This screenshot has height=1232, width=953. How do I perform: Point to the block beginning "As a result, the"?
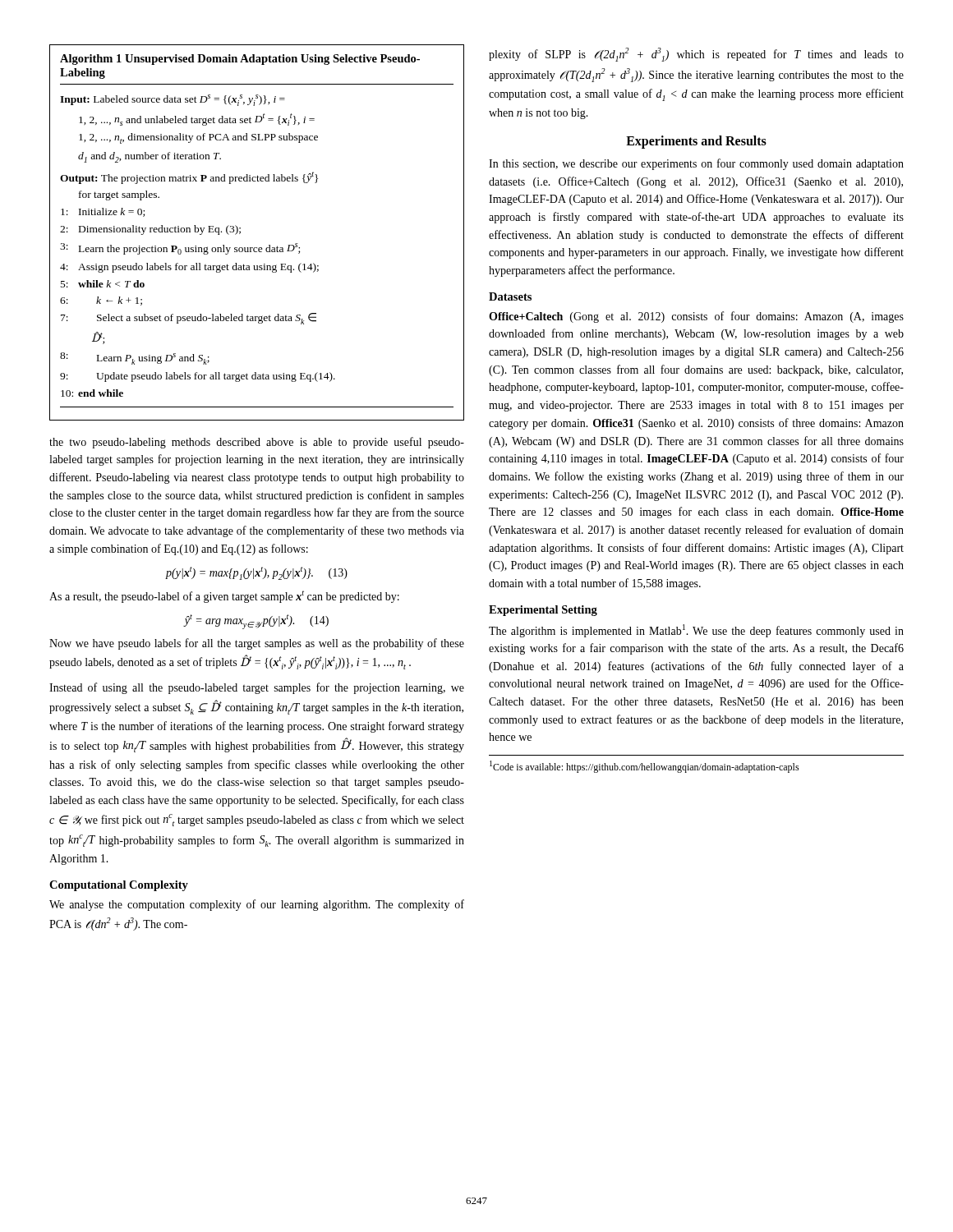(x=257, y=596)
